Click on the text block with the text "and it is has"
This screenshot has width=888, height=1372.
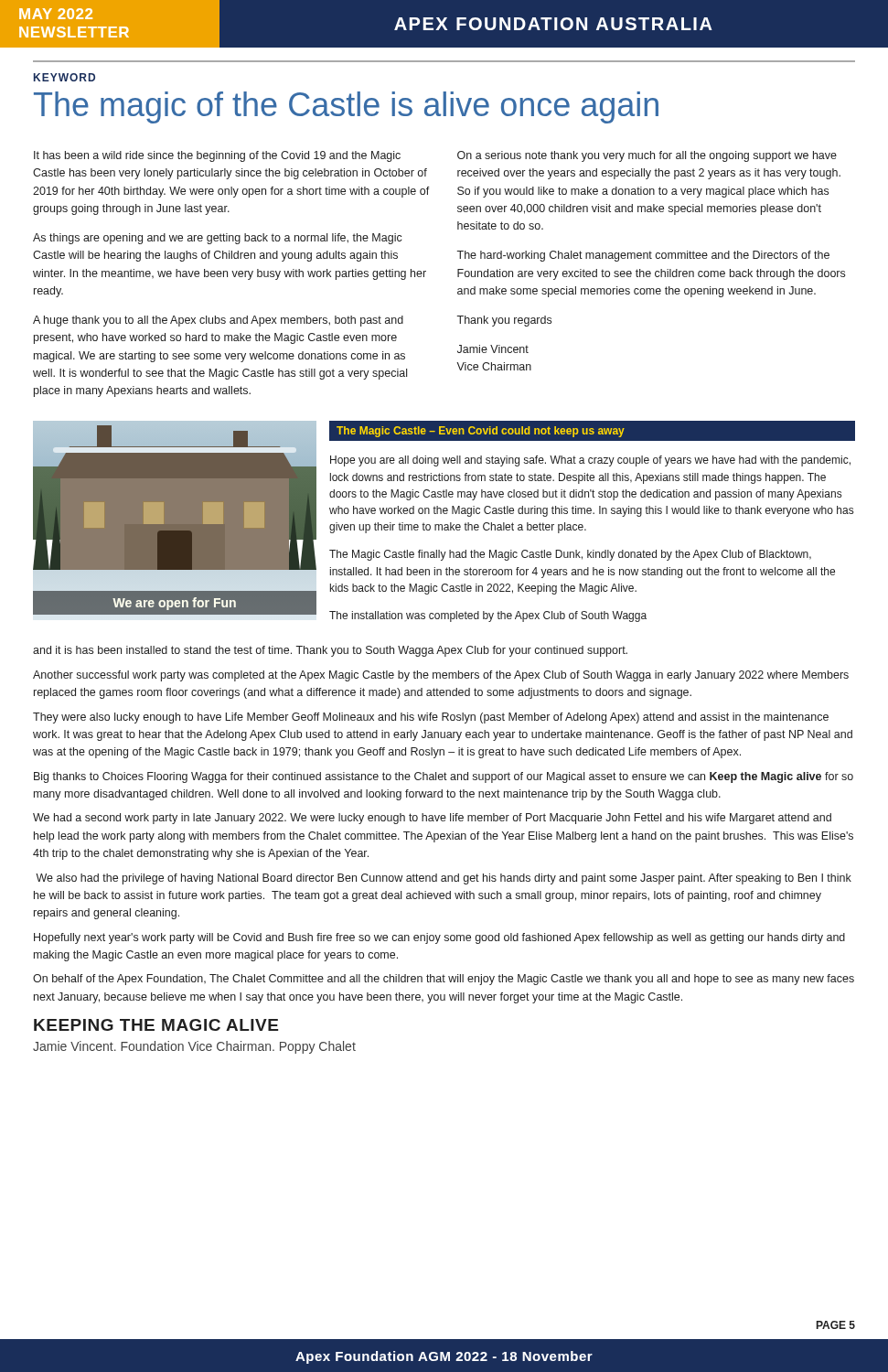point(331,651)
